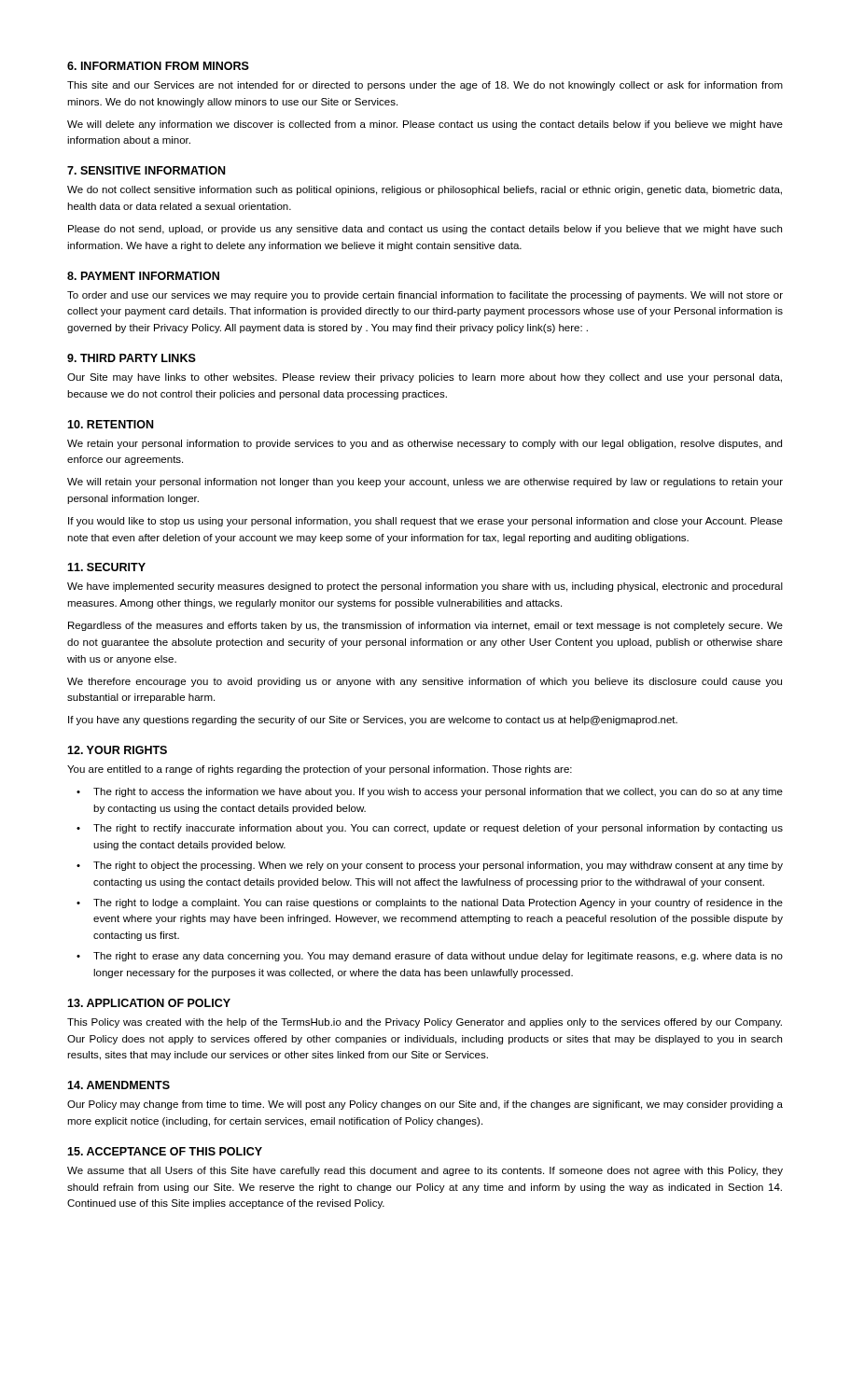Screen dimensions: 1400x850
Task: Locate the block of text that opens with "Please do not send, upload, or"
Action: [x=425, y=237]
